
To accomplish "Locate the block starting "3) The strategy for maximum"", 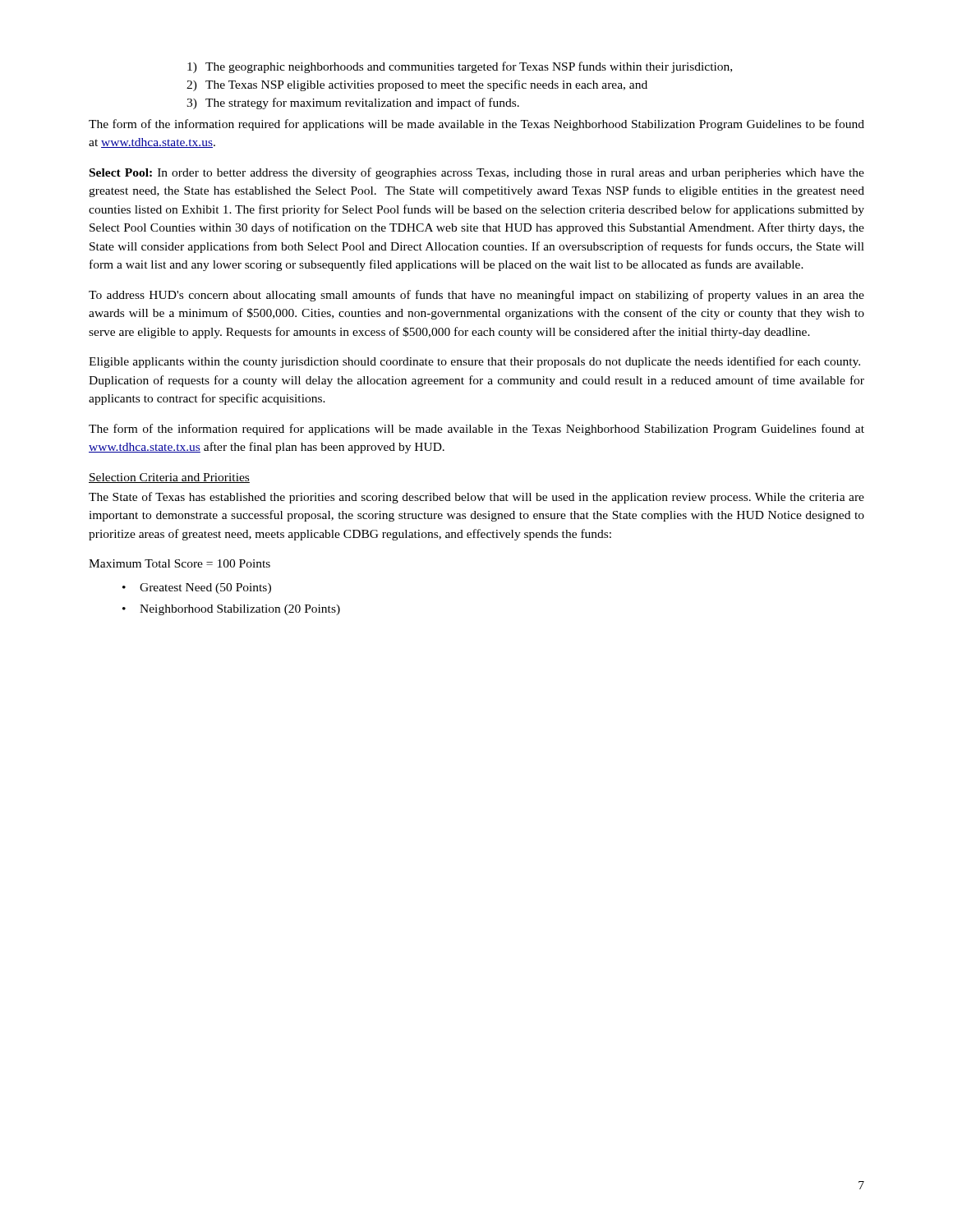I will [x=518, y=103].
